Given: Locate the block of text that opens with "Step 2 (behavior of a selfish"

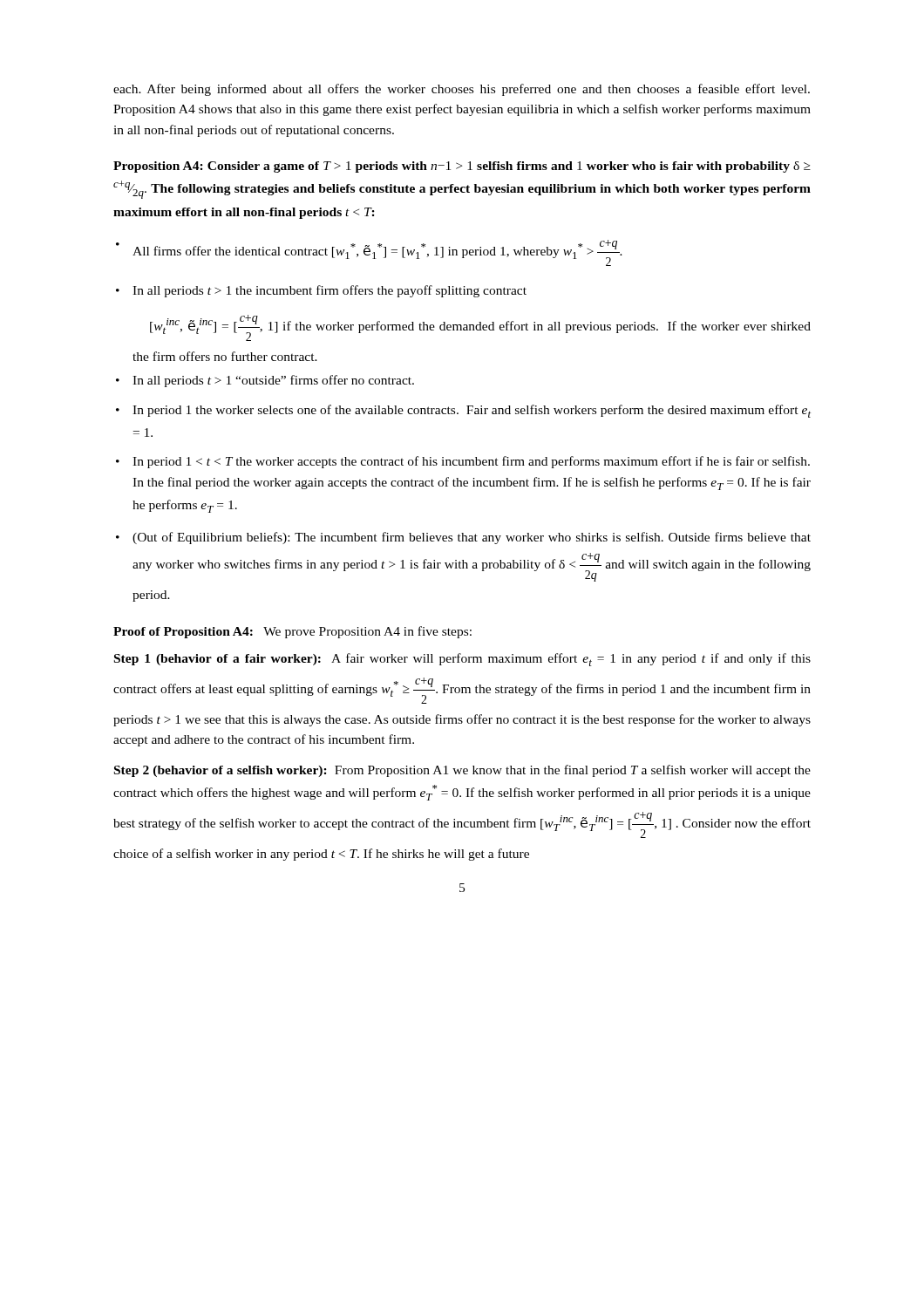Looking at the screenshot, I should [462, 811].
